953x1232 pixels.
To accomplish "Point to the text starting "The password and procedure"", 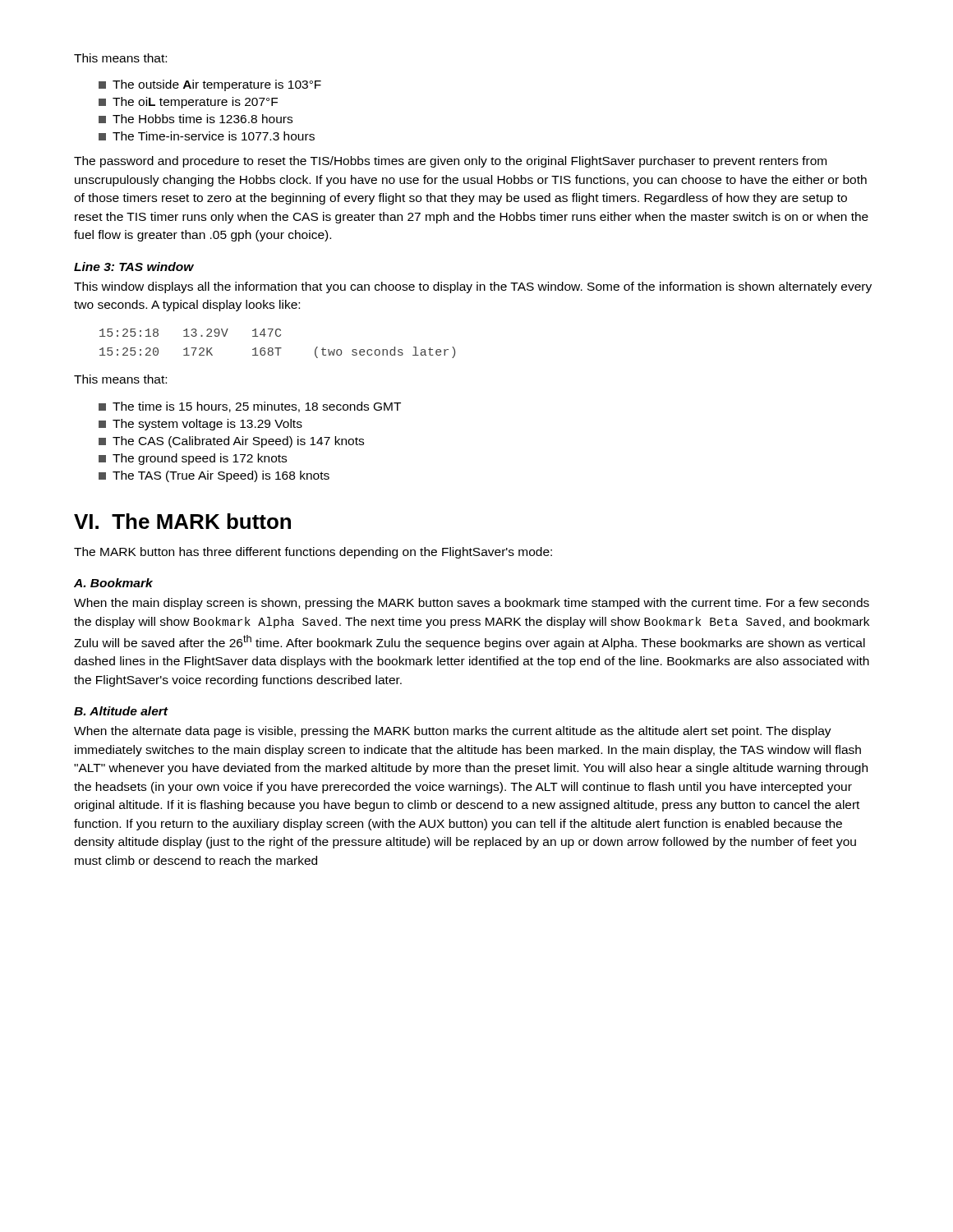I will [x=471, y=198].
